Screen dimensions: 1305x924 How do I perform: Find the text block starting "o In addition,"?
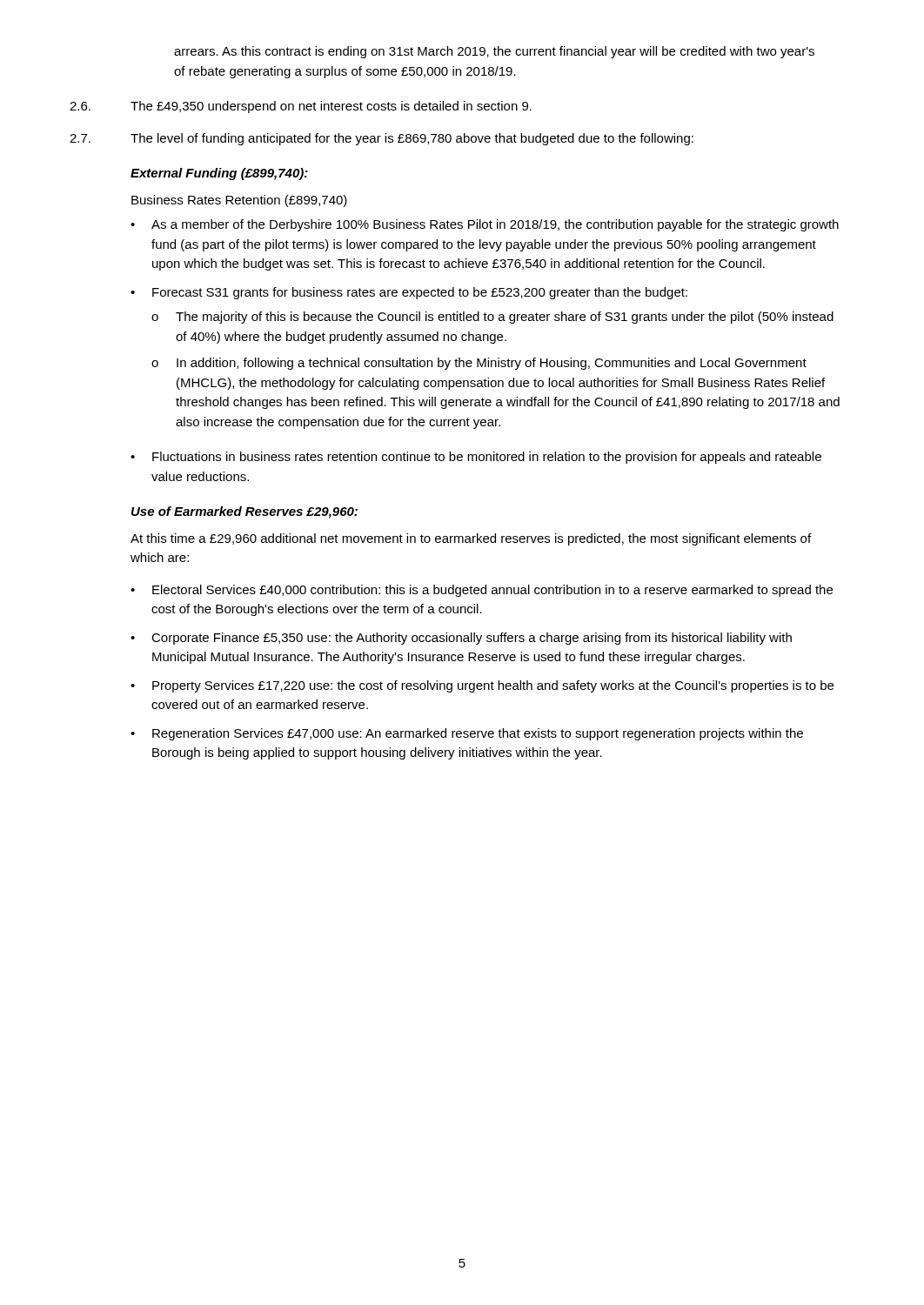pos(499,392)
